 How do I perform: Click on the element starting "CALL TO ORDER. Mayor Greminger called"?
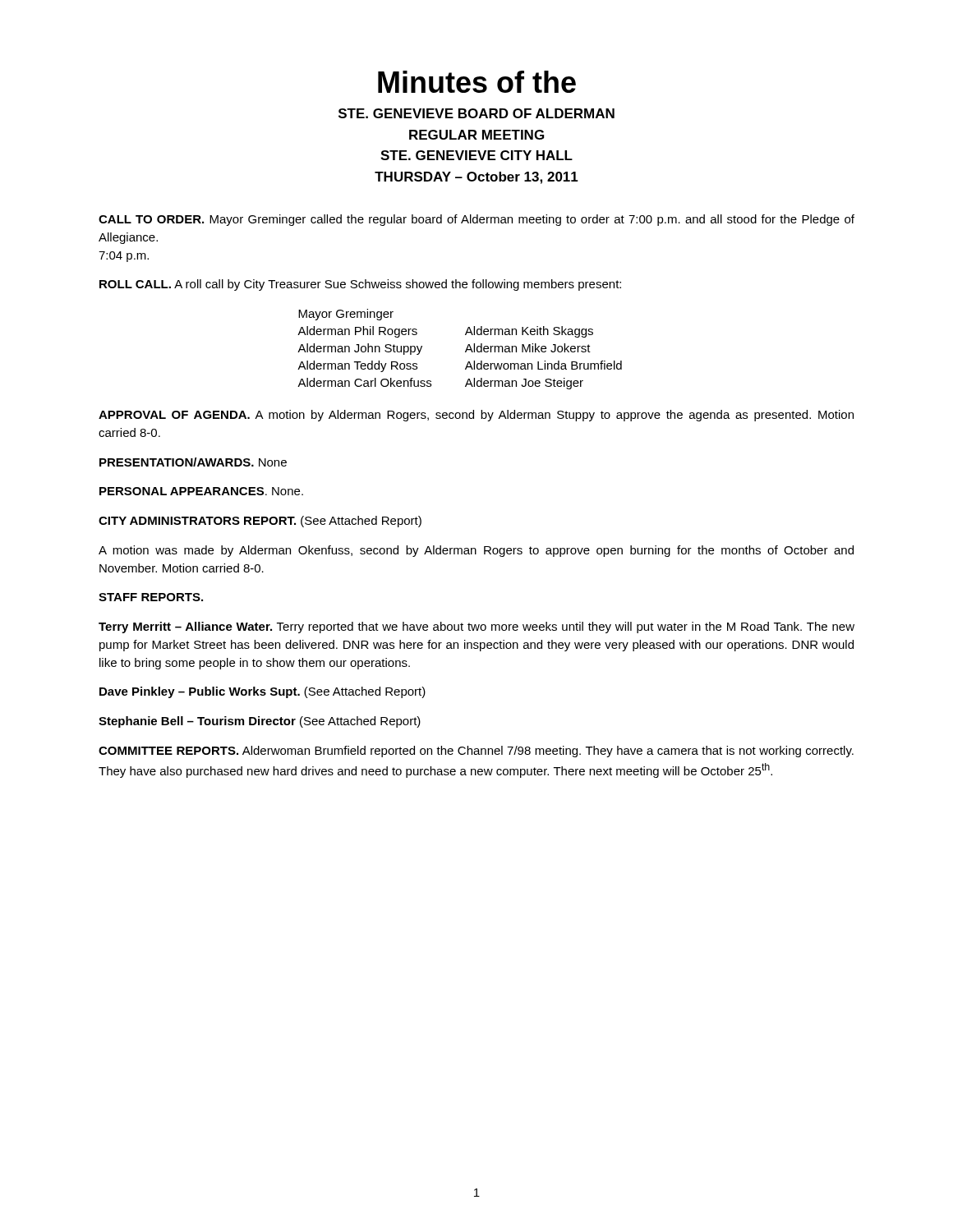coord(476,220)
